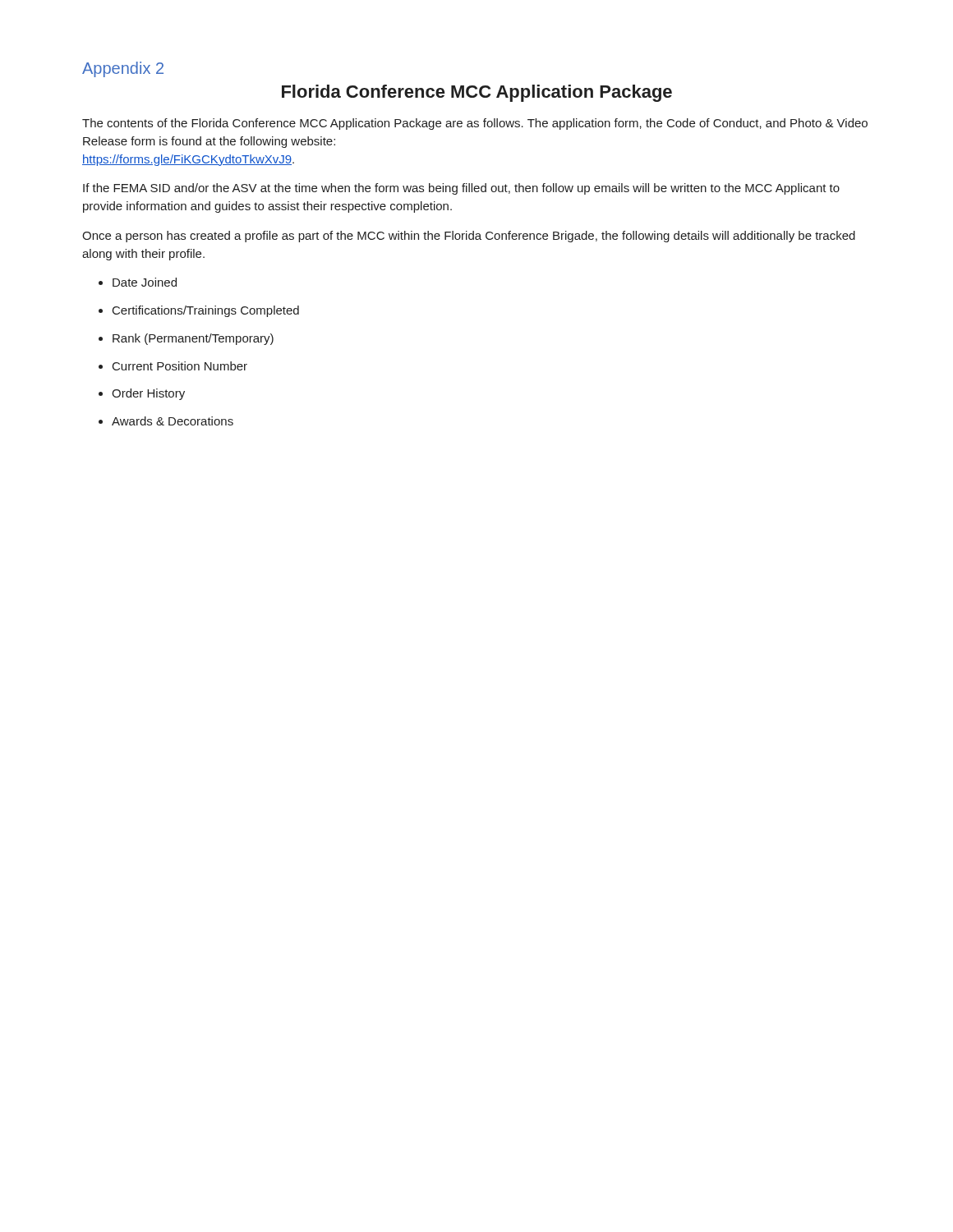Navigate to the text block starting "Date Joined"
This screenshot has height=1232, width=953.
point(145,282)
